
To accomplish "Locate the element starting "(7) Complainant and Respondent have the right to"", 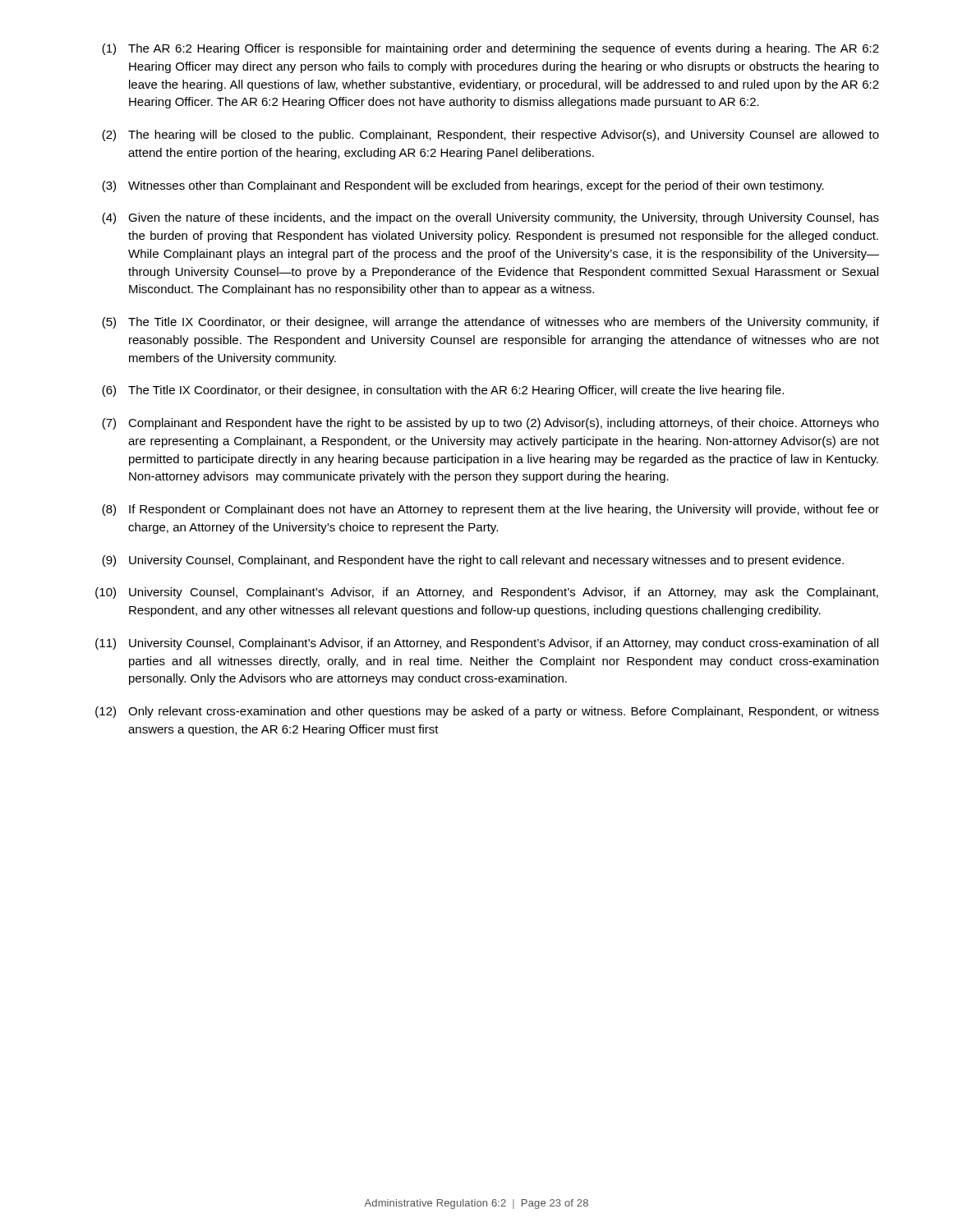I will pyautogui.click(x=476, y=450).
